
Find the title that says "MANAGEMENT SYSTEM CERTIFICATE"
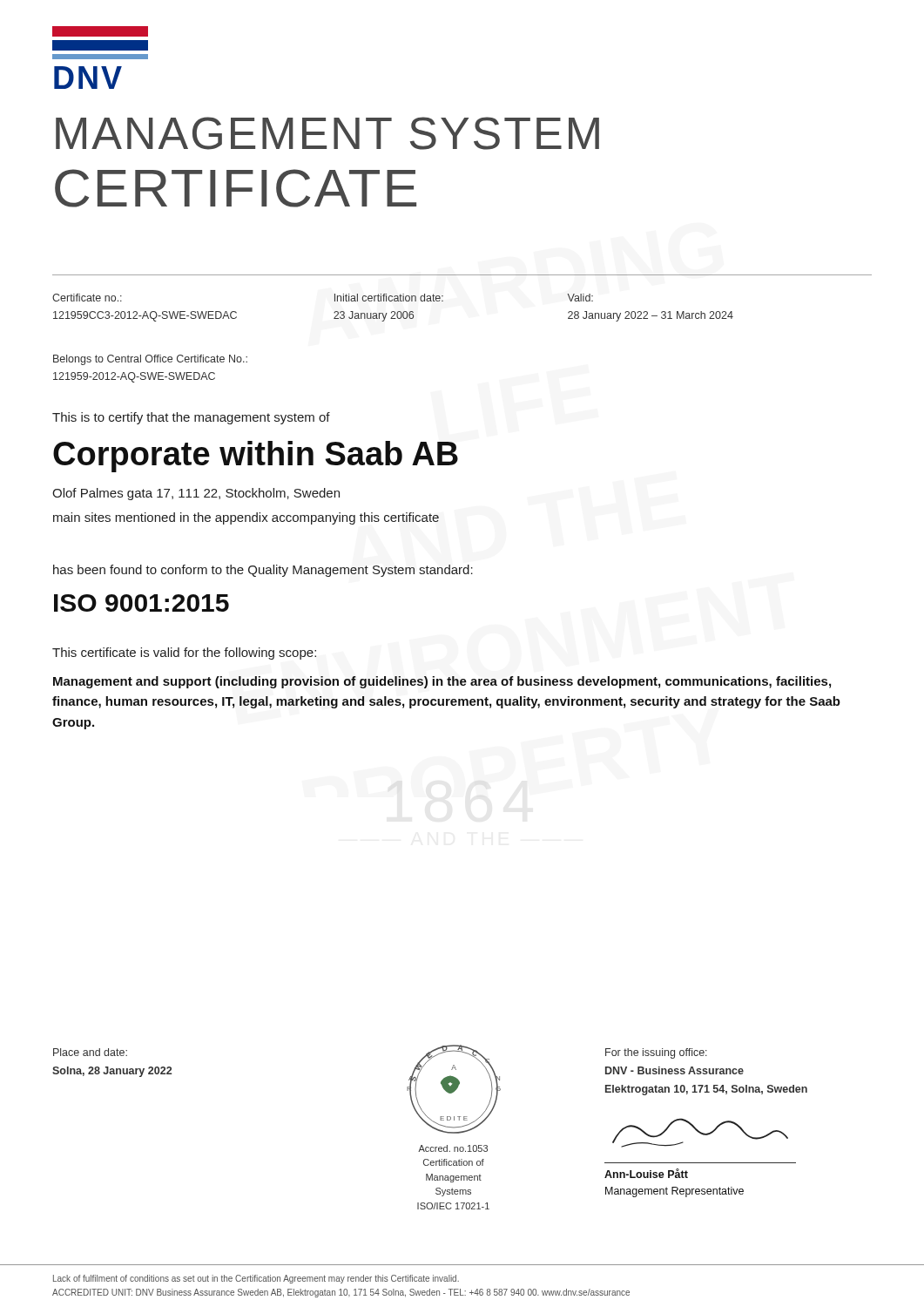point(462,164)
